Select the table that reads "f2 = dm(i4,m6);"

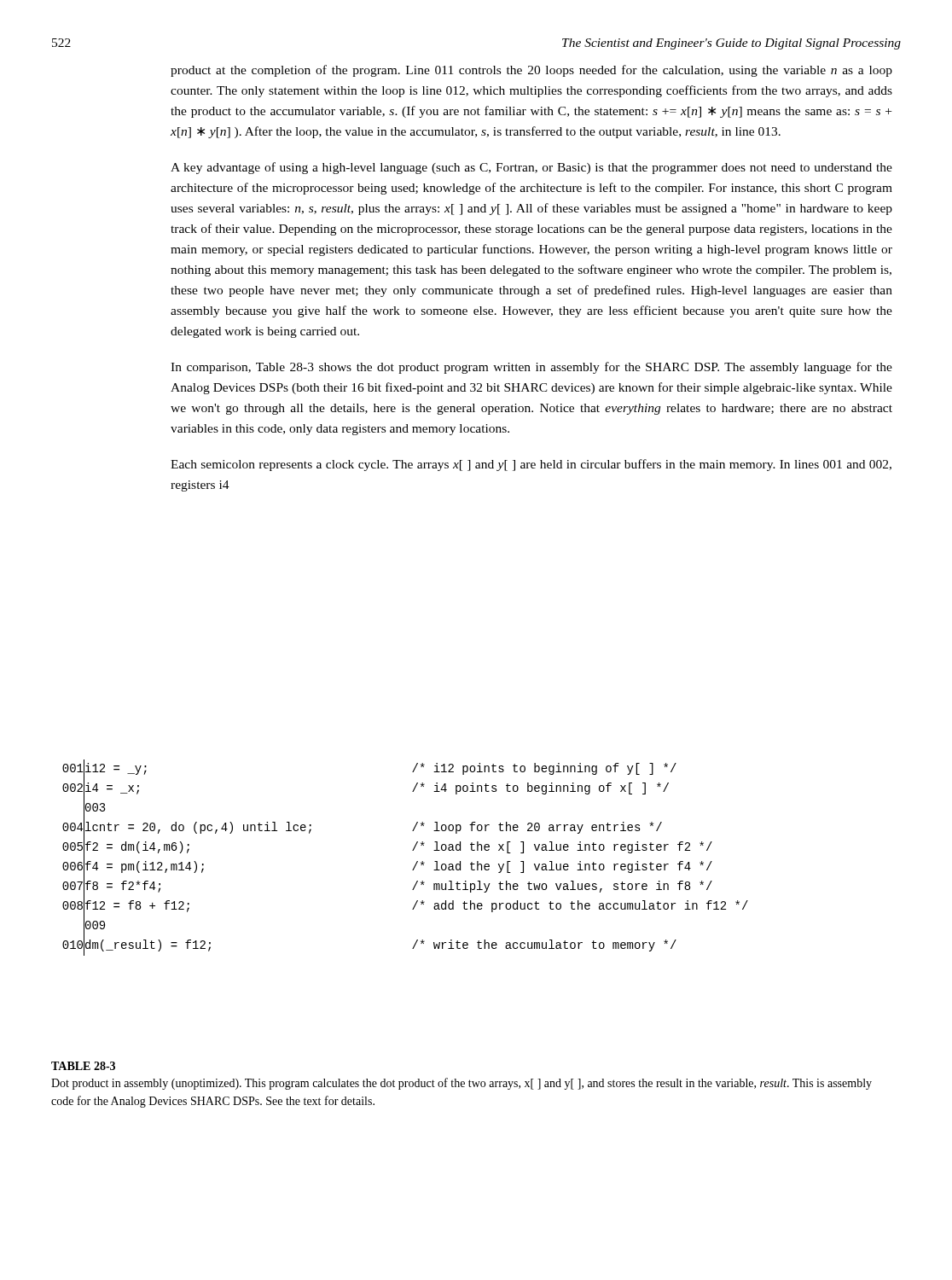pos(472,858)
